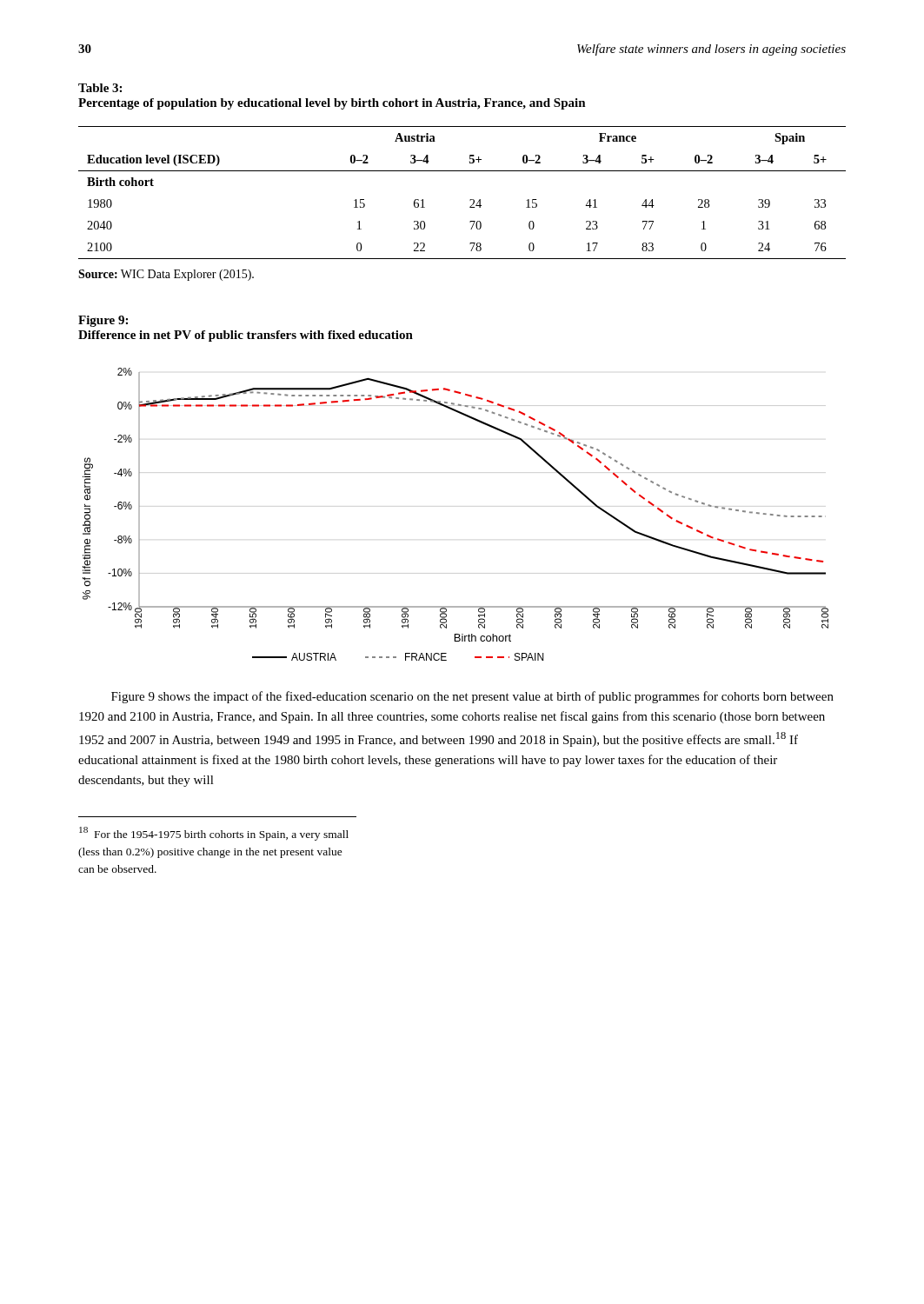
Task: Locate the line chart
Action: (462, 507)
